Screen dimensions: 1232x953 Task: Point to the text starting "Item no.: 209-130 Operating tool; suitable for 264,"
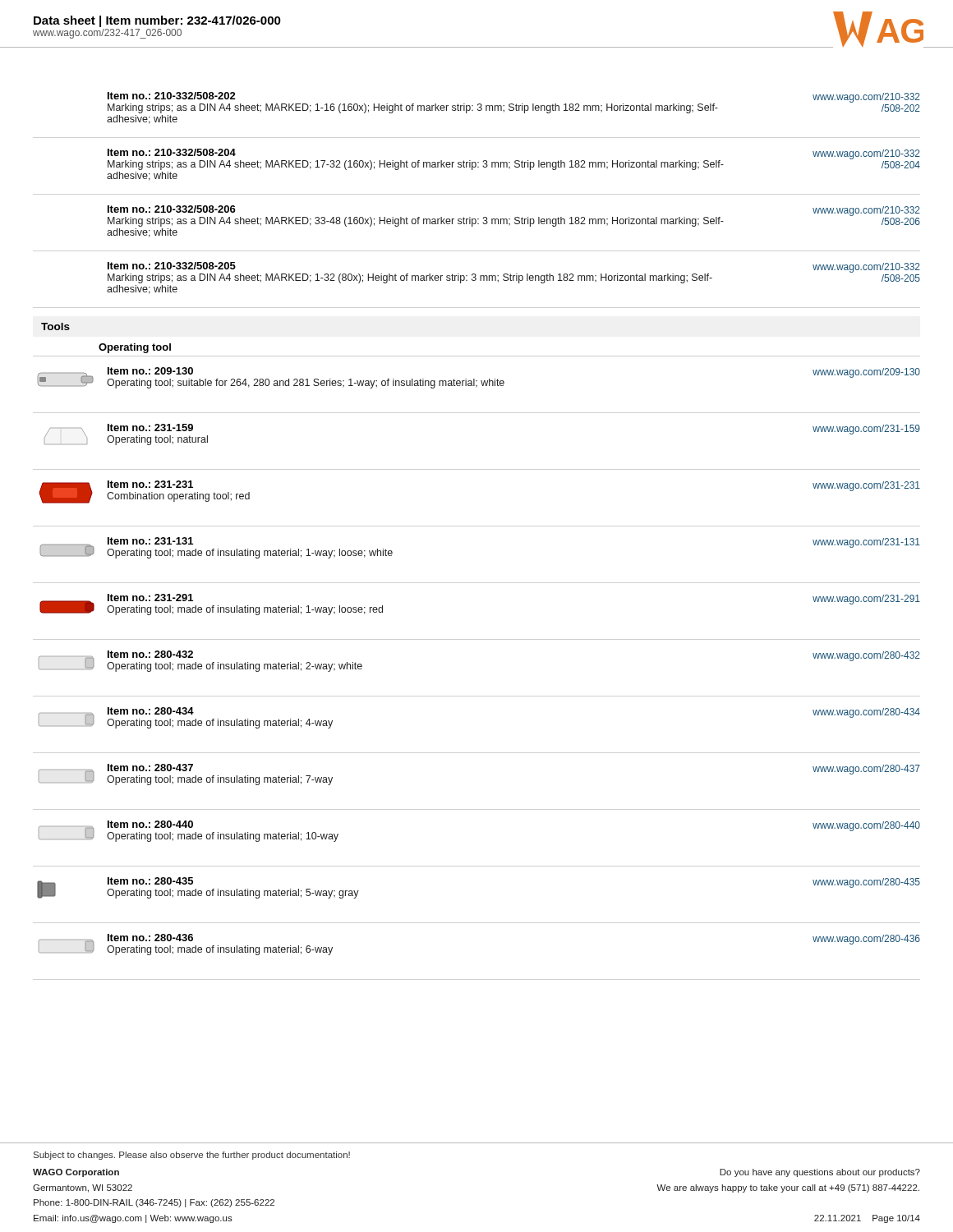click(476, 379)
